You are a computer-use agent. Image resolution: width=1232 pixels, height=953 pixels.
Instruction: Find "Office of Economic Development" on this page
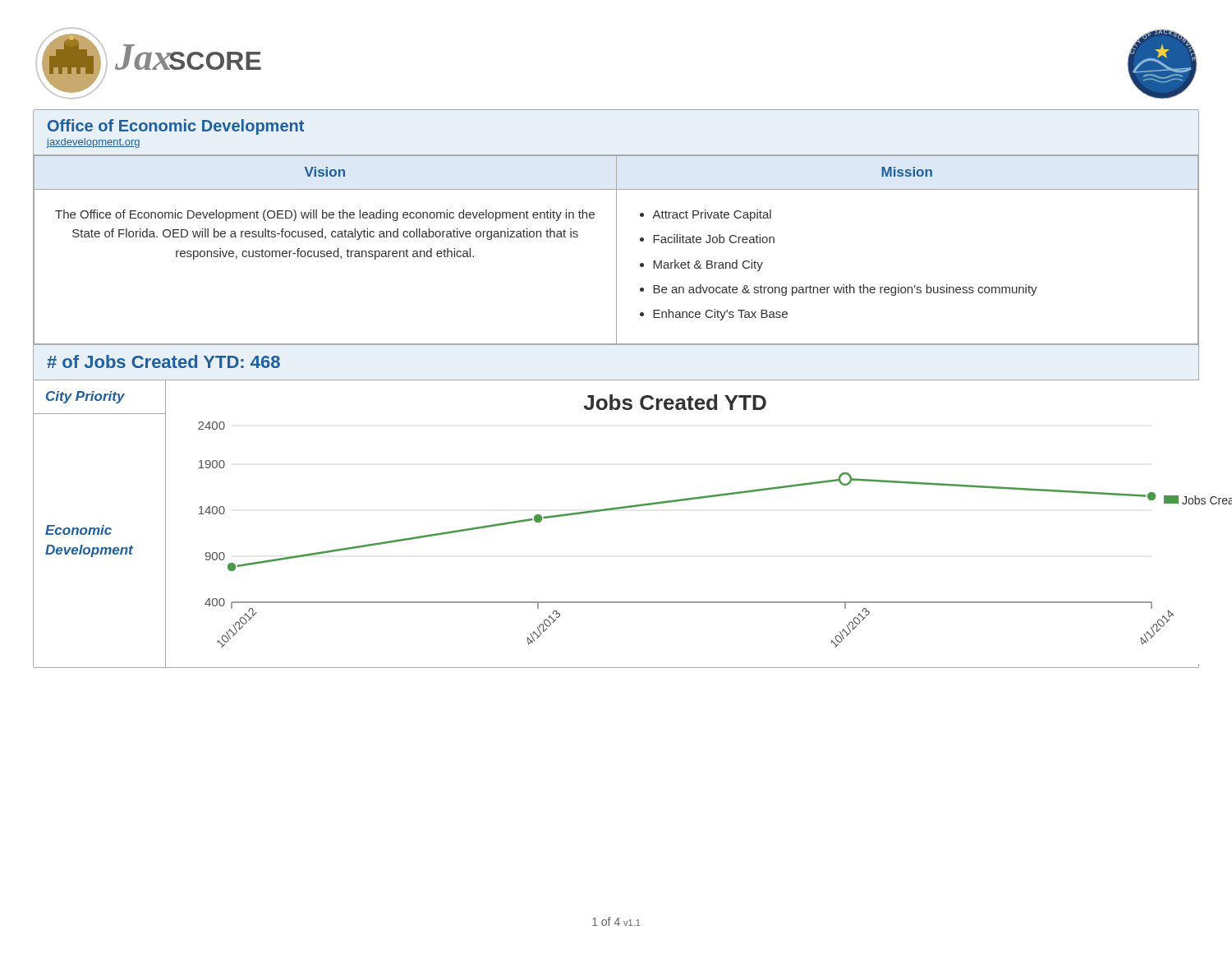point(176,127)
